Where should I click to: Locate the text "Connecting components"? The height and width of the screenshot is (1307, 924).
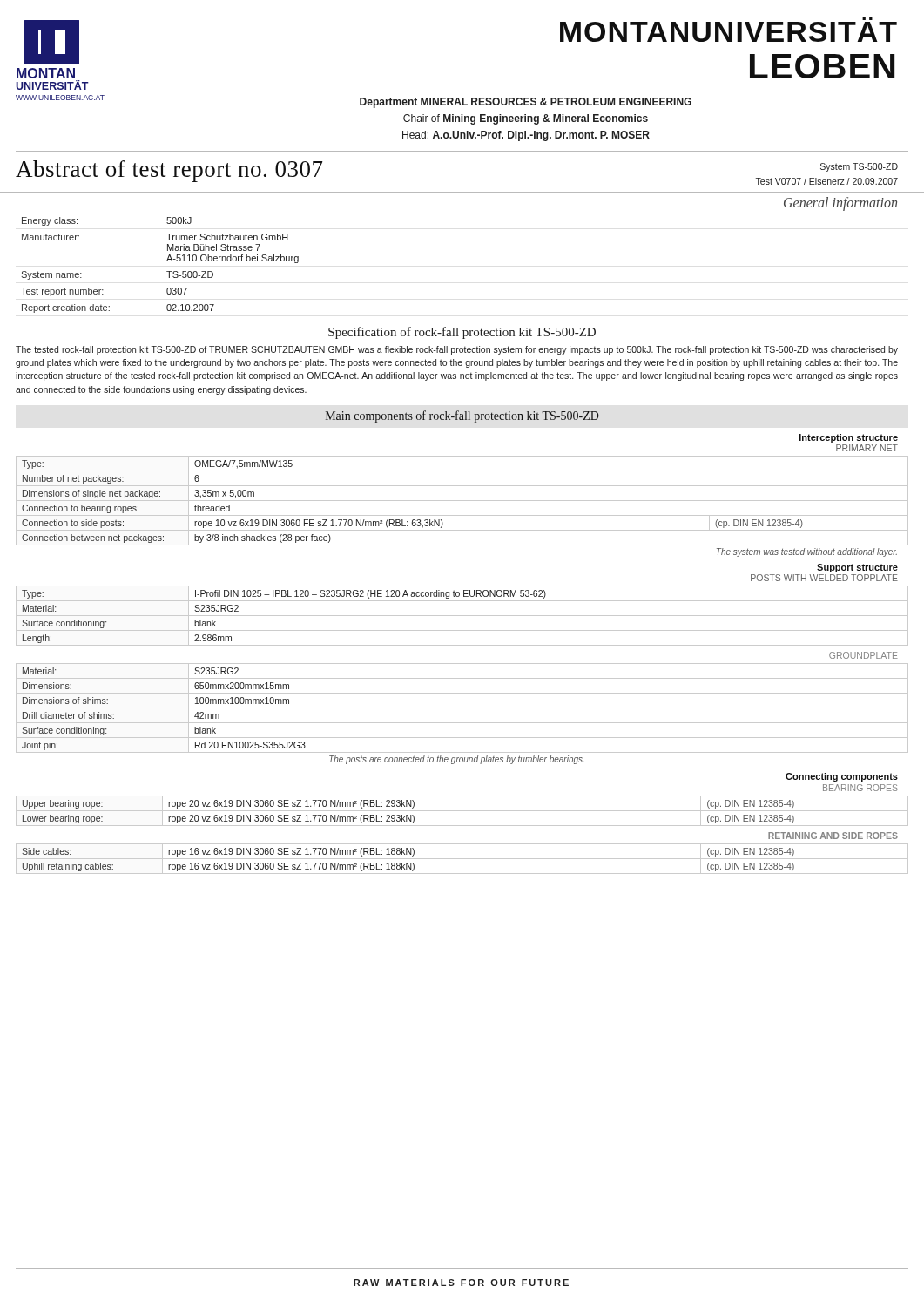pyautogui.click(x=842, y=776)
